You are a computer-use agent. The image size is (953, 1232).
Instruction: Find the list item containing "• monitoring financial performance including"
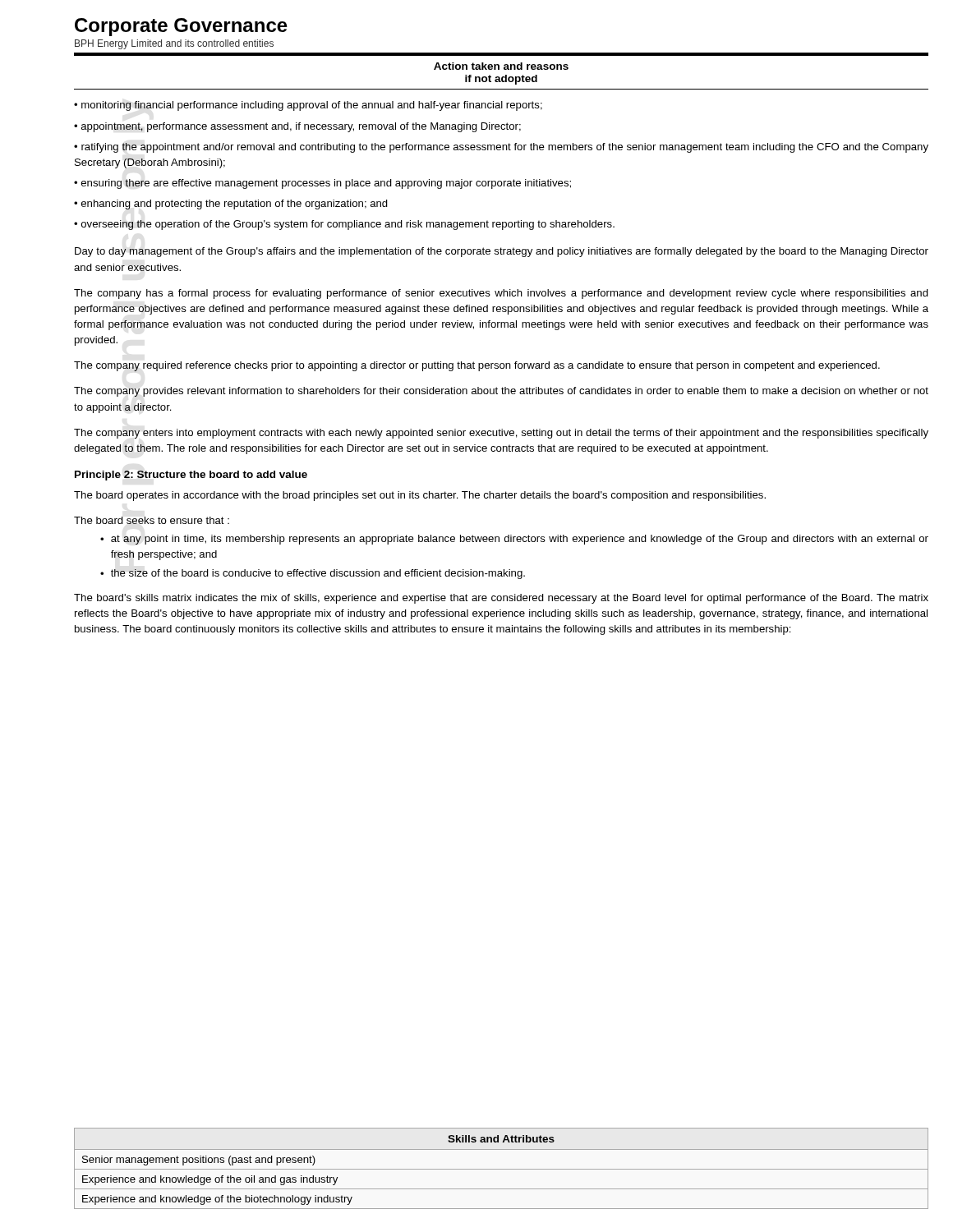[308, 105]
